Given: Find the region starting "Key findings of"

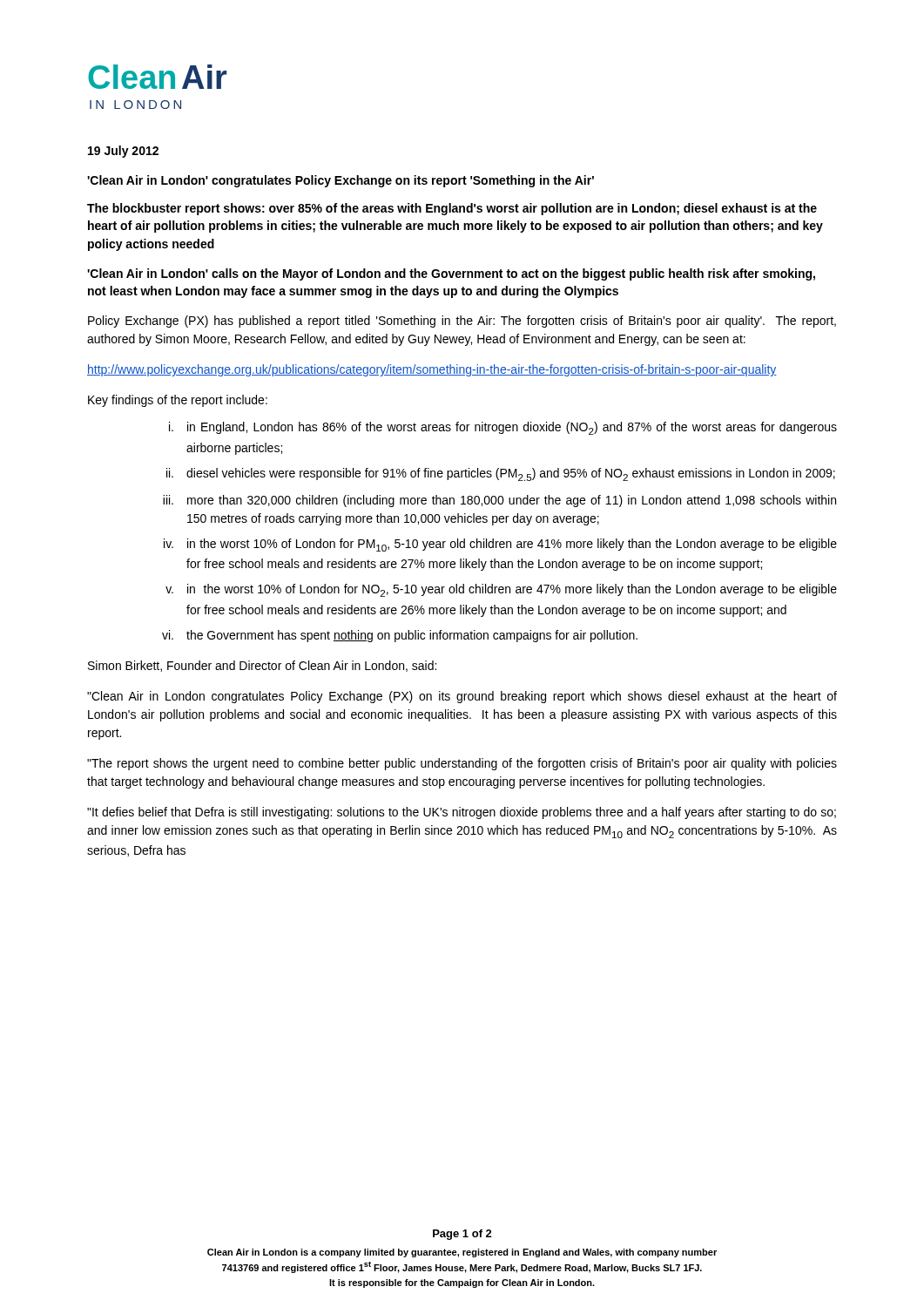Looking at the screenshot, I should [x=178, y=400].
